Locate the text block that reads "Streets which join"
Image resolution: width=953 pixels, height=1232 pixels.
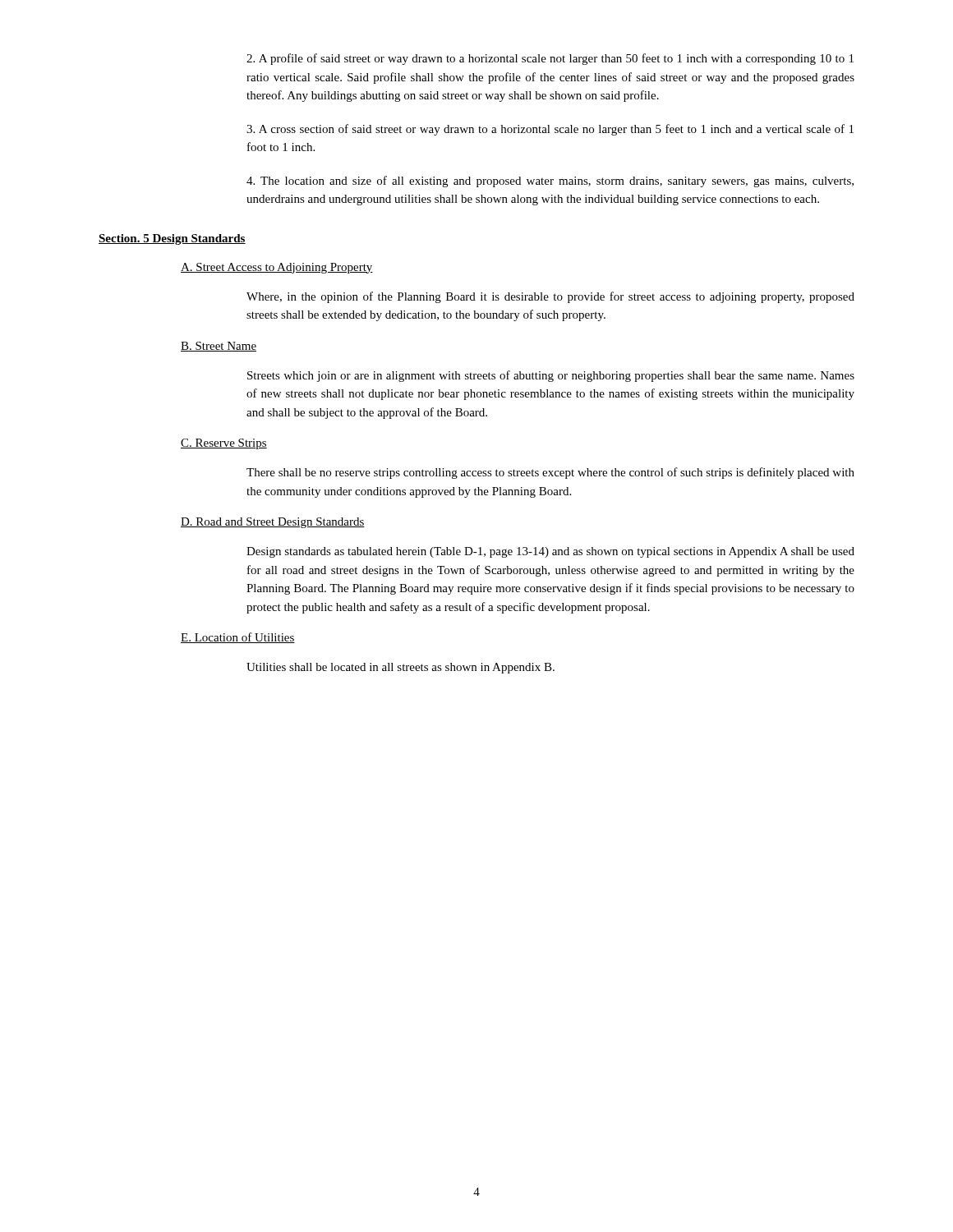point(550,394)
